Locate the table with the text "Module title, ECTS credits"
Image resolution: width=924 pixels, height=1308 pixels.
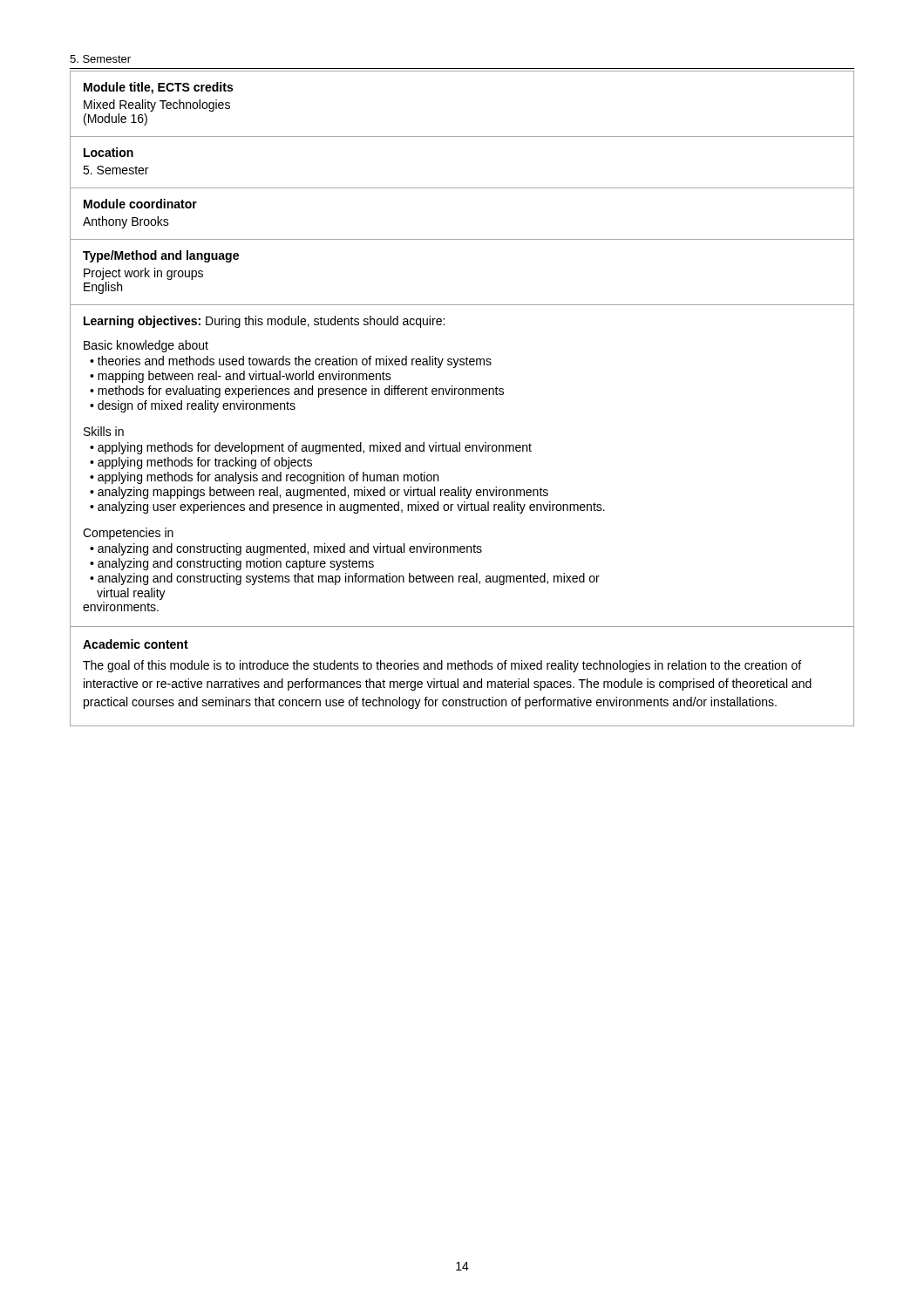pyautogui.click(x=462, y=398)
